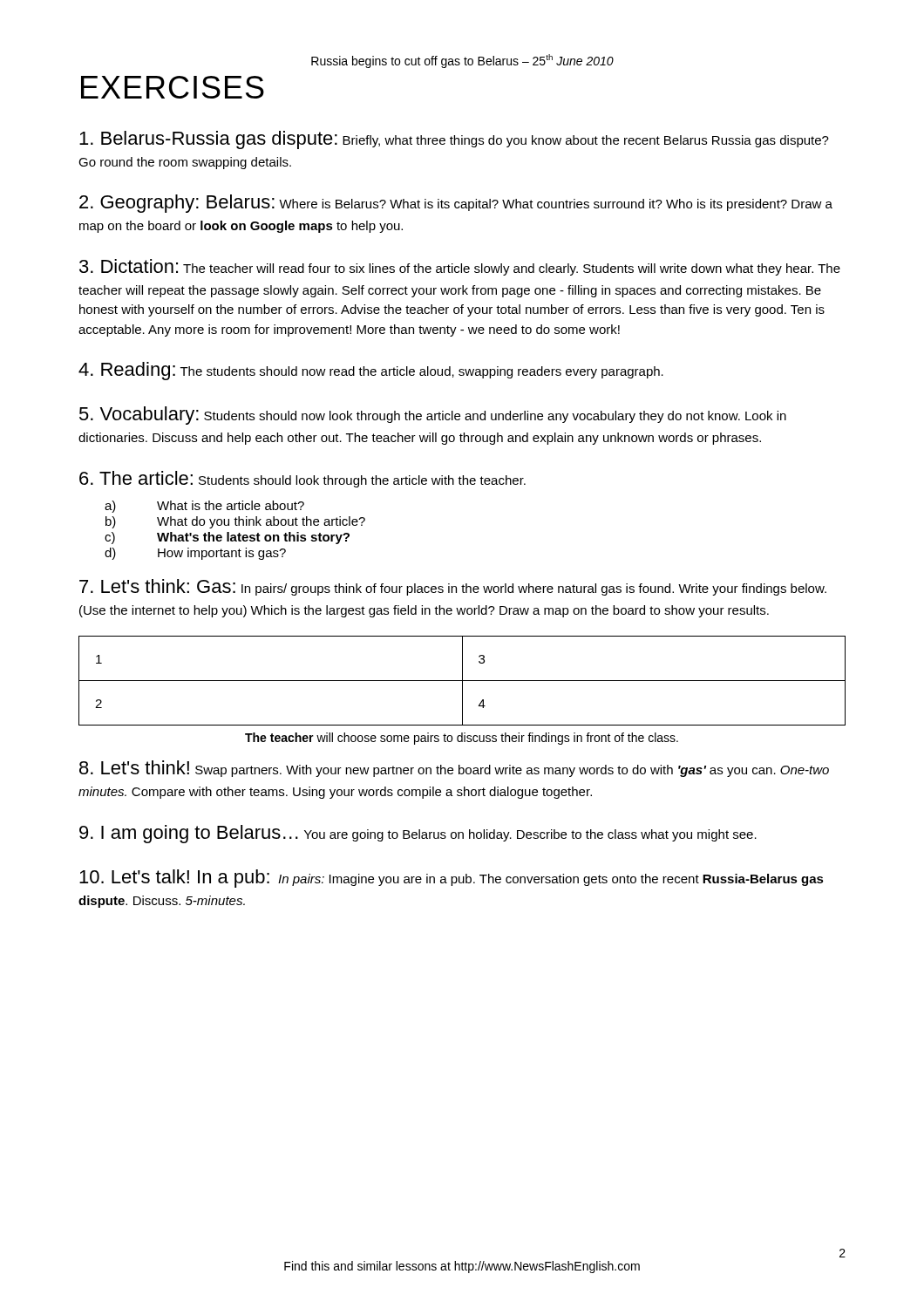The height and width of the screenshot is (1308, 924).
Task: Locate the passage starting "a) What is the article about?"
Action: 204,507
